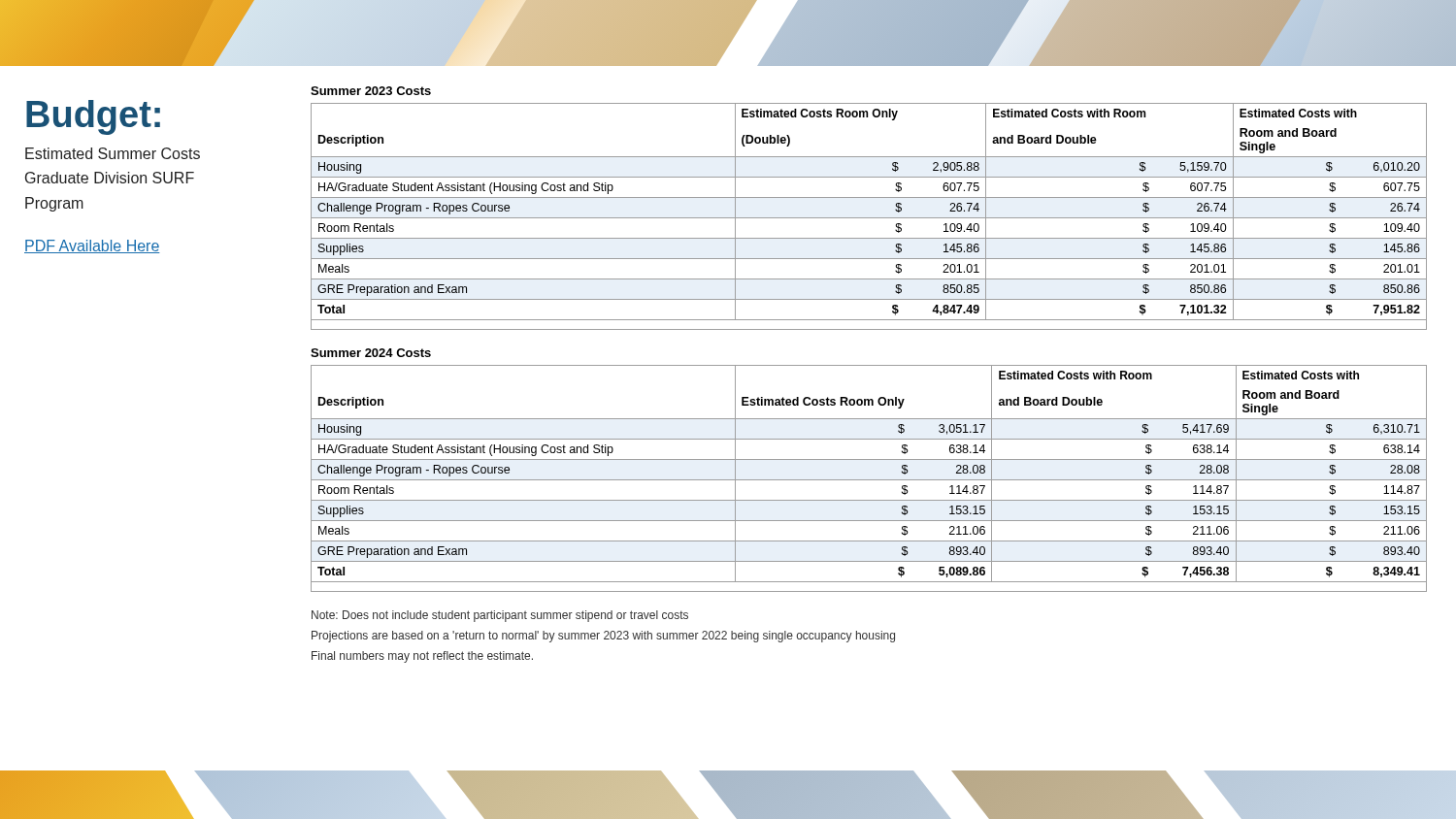The image size is (1456, 819).
Task: Select the block starting "Note: Does not"
Action: tap(603, 636)
